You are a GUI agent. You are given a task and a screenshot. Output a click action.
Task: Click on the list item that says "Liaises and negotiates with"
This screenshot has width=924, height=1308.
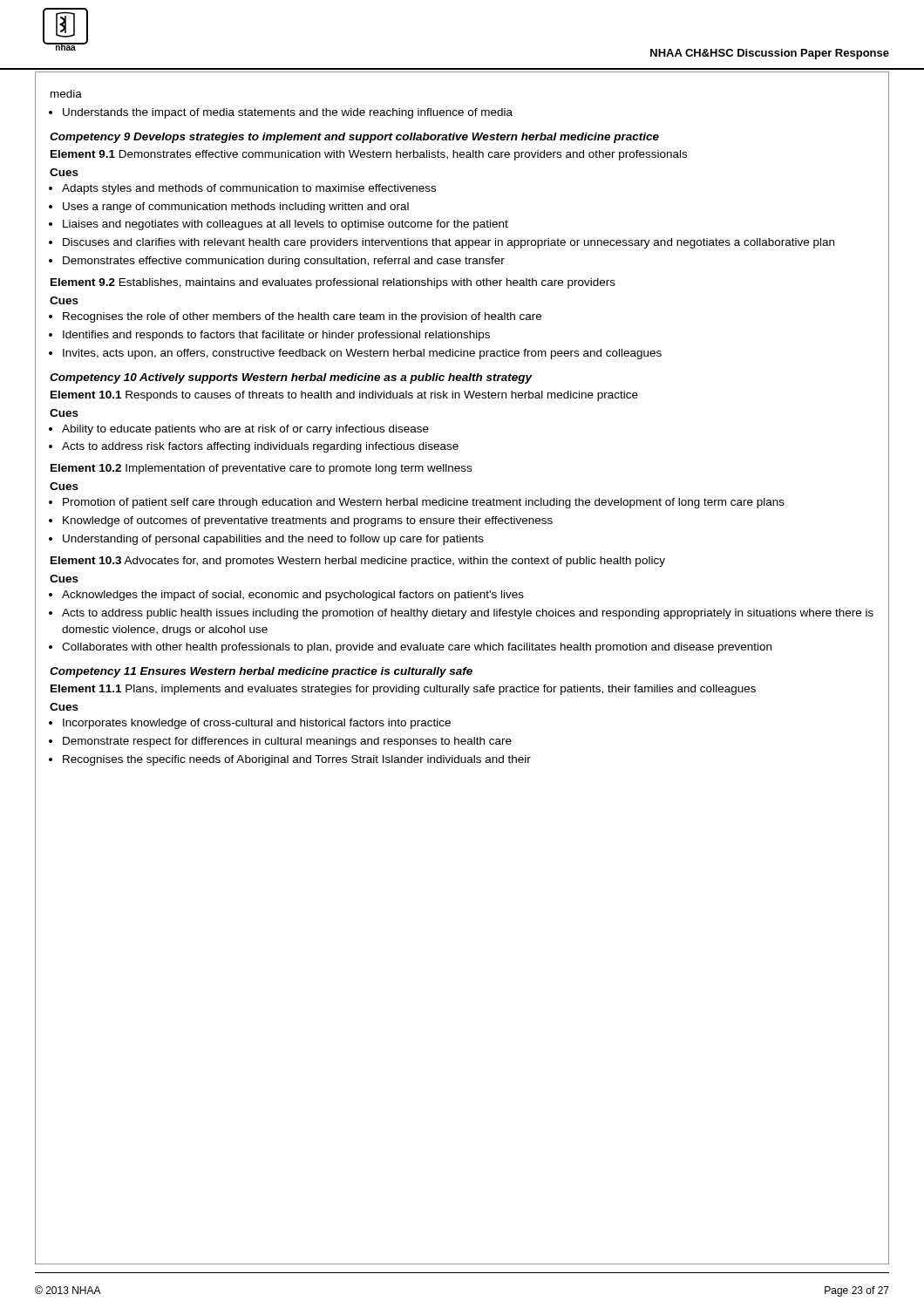pyautogui.click(x=285, y=224)
